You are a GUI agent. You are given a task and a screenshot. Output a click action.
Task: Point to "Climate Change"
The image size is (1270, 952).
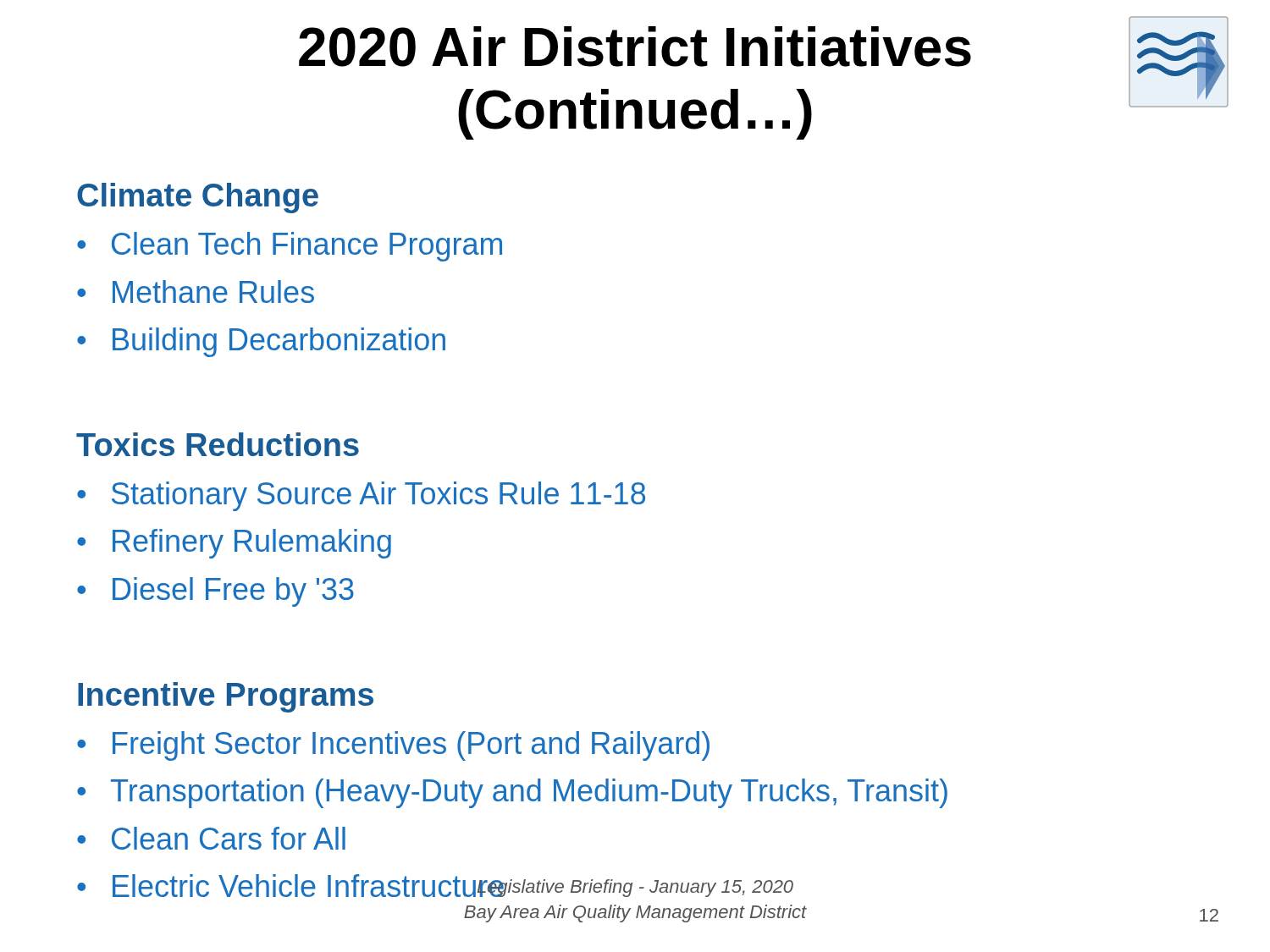198,195
